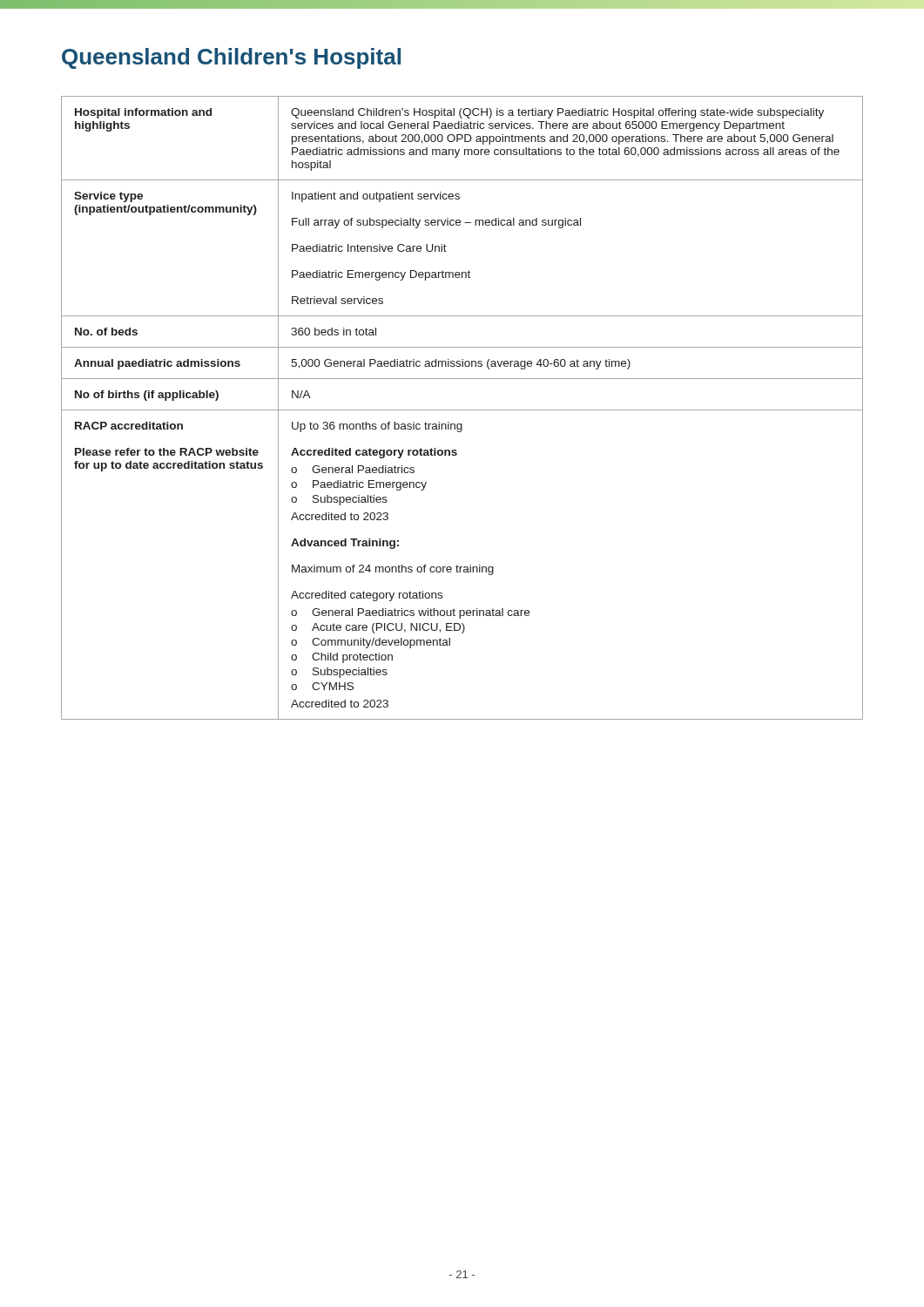The height and width of the screenshot is (1307, 924).
Task: Find the title that says "Queensland Children's Hospital"
Action: (x=231, y=58)
